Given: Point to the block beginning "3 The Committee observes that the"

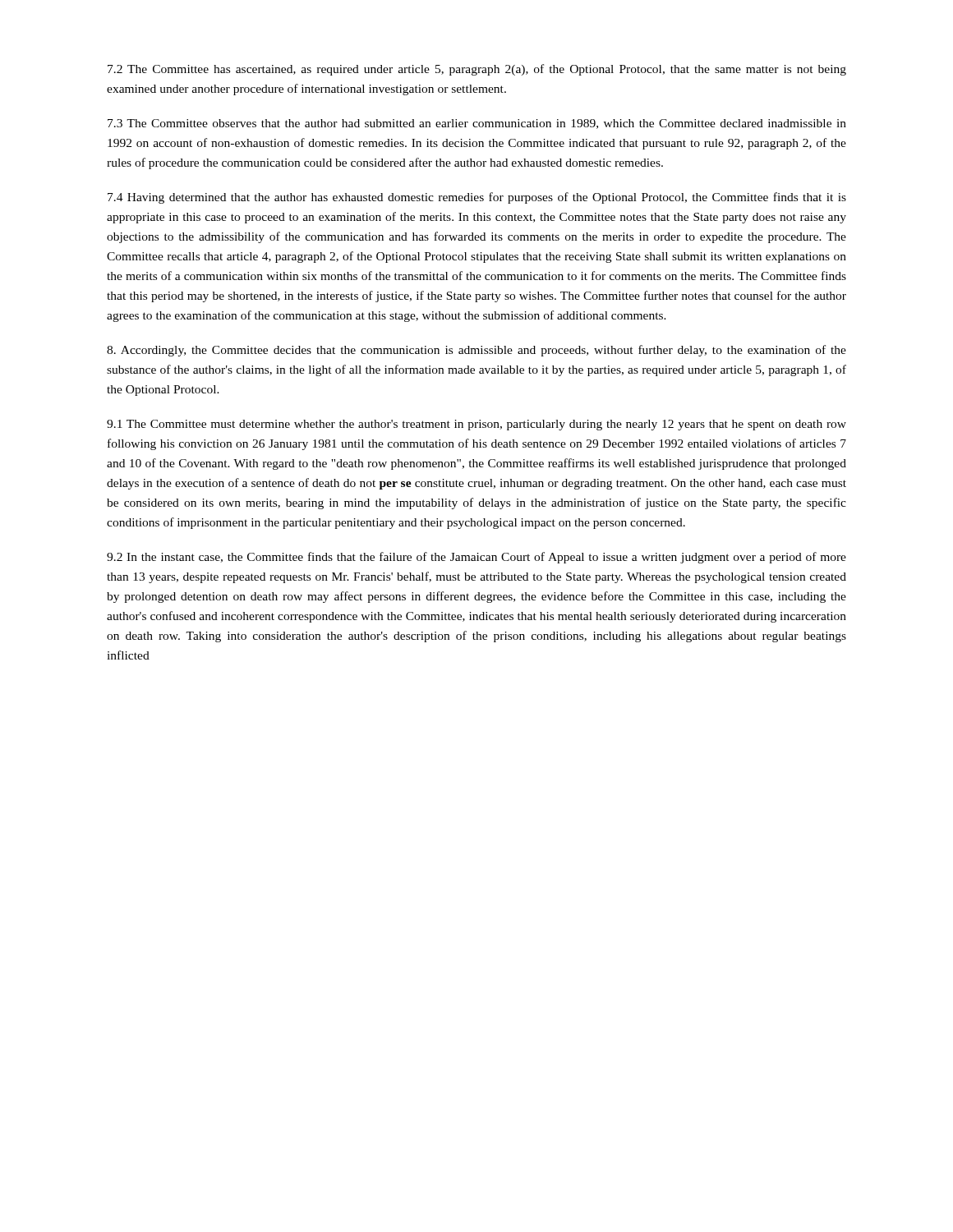Looking at the screenshot, I should coord(476,143).
